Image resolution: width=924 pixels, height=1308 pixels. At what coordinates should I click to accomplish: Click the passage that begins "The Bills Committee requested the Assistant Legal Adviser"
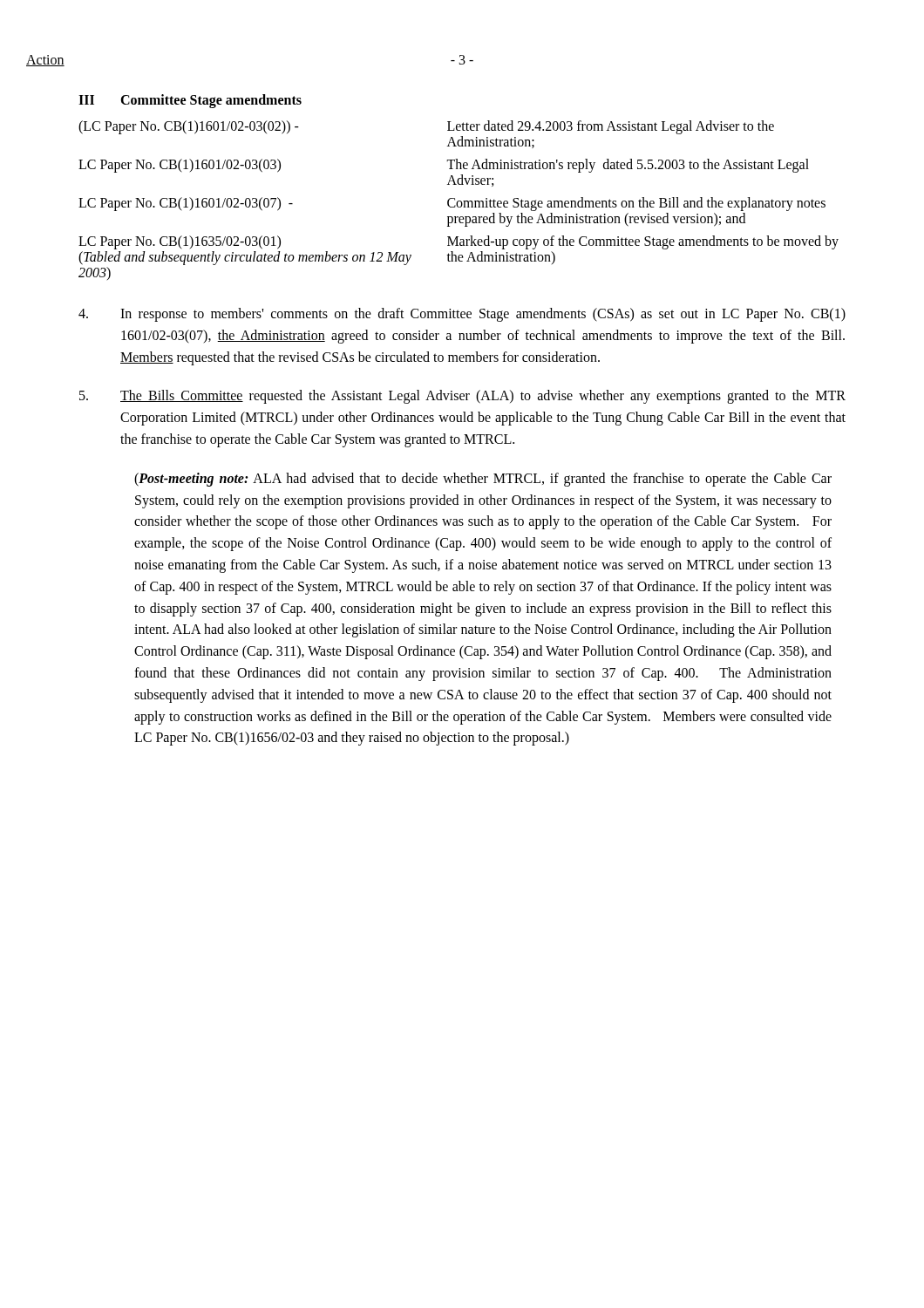(x=462, y=418)
